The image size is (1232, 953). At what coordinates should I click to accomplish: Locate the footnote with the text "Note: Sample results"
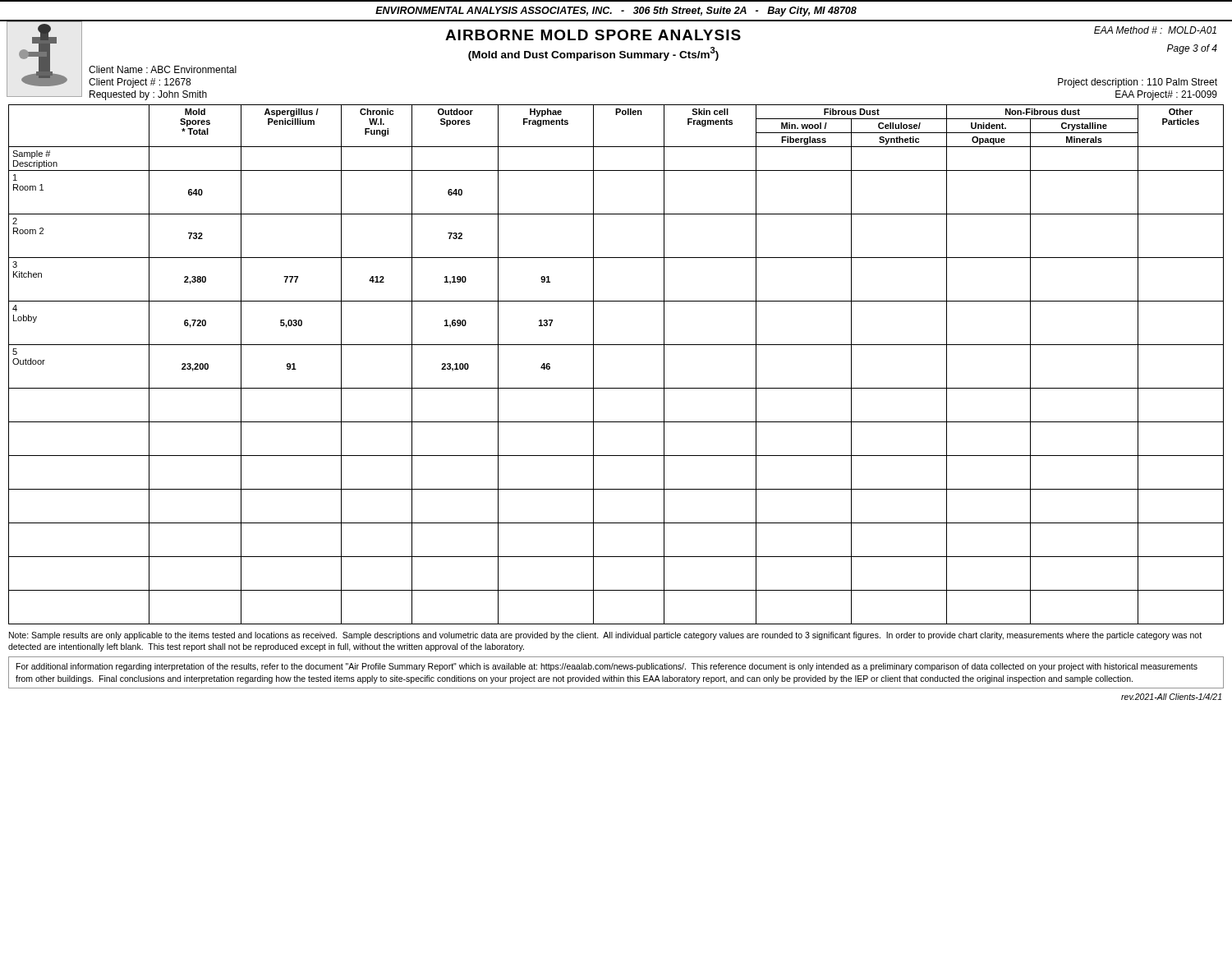(x=605, y=641)
